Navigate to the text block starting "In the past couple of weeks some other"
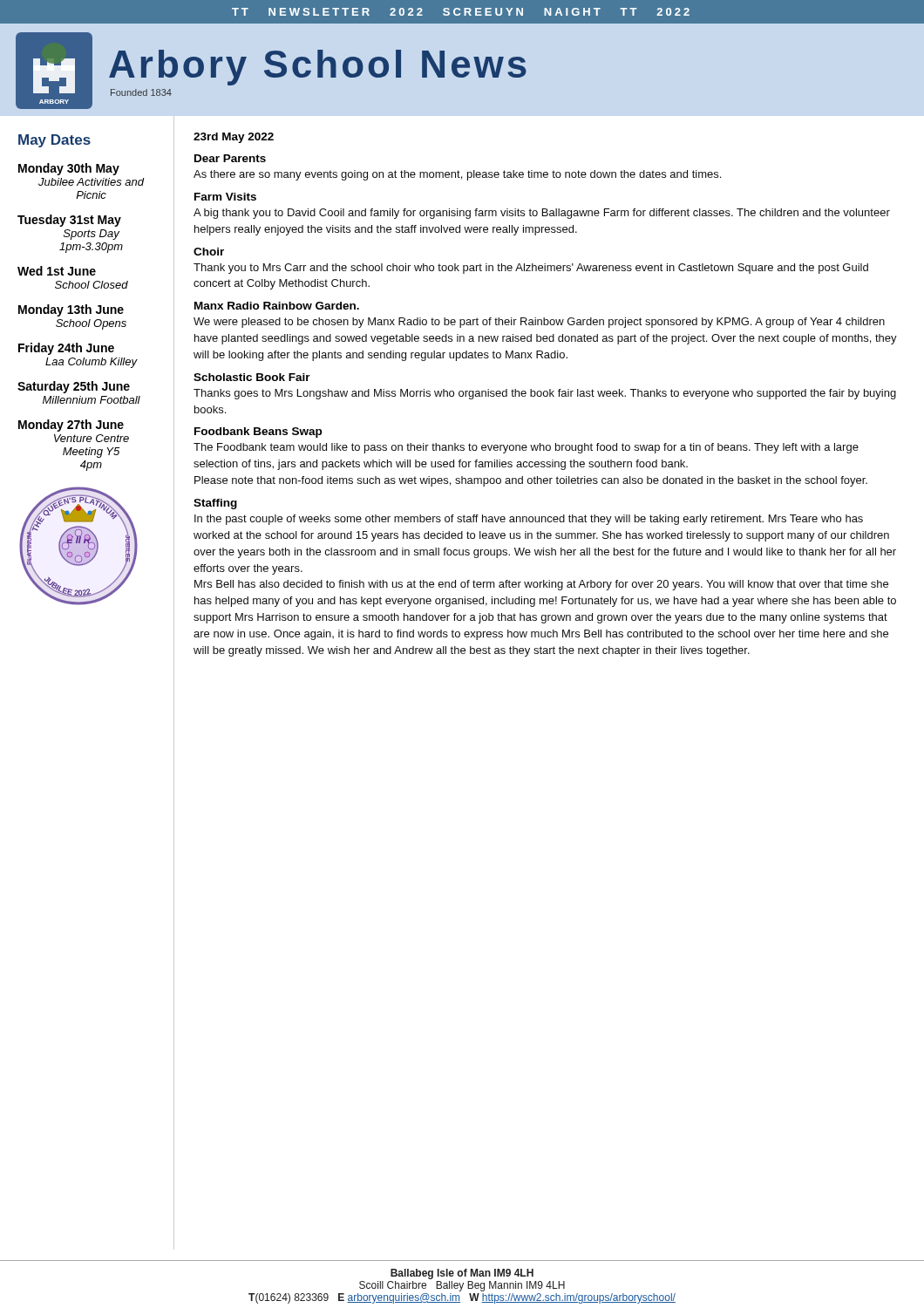The width and height of the screenshot is (924, 1308). click(545, 584)
